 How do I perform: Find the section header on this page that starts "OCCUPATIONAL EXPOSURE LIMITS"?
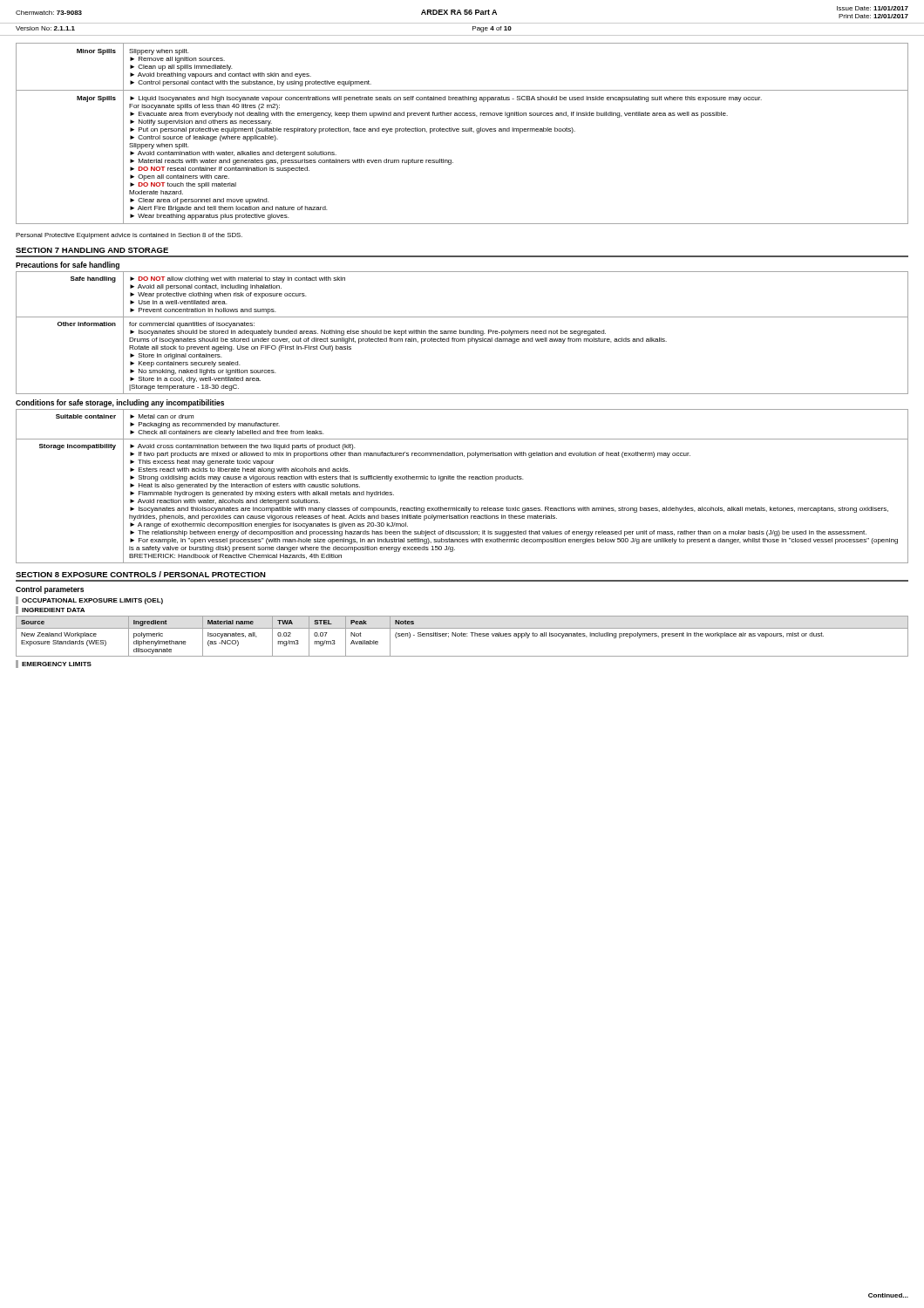pos(92,600)
